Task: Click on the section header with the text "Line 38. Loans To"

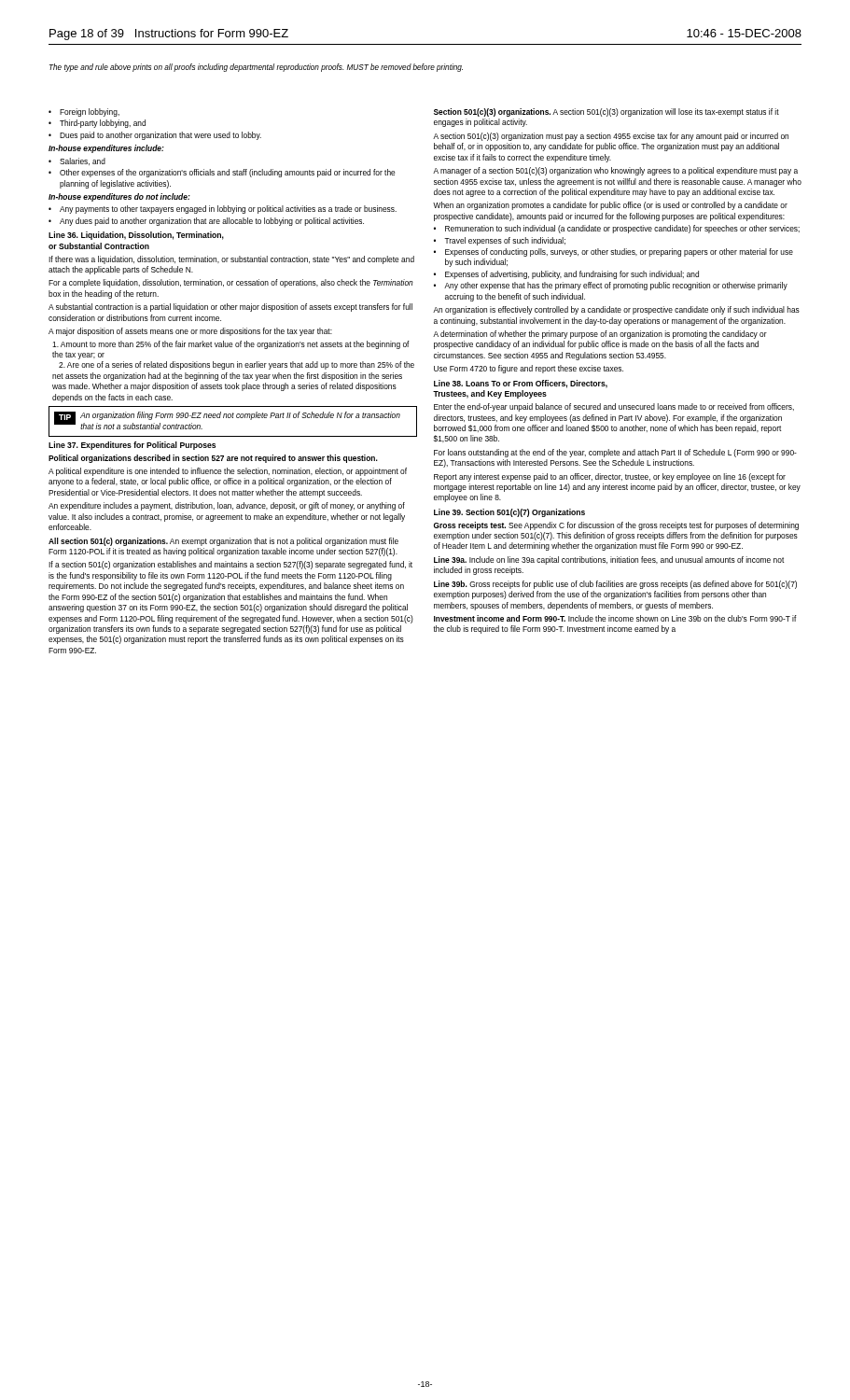Action: tap(520, 389)
